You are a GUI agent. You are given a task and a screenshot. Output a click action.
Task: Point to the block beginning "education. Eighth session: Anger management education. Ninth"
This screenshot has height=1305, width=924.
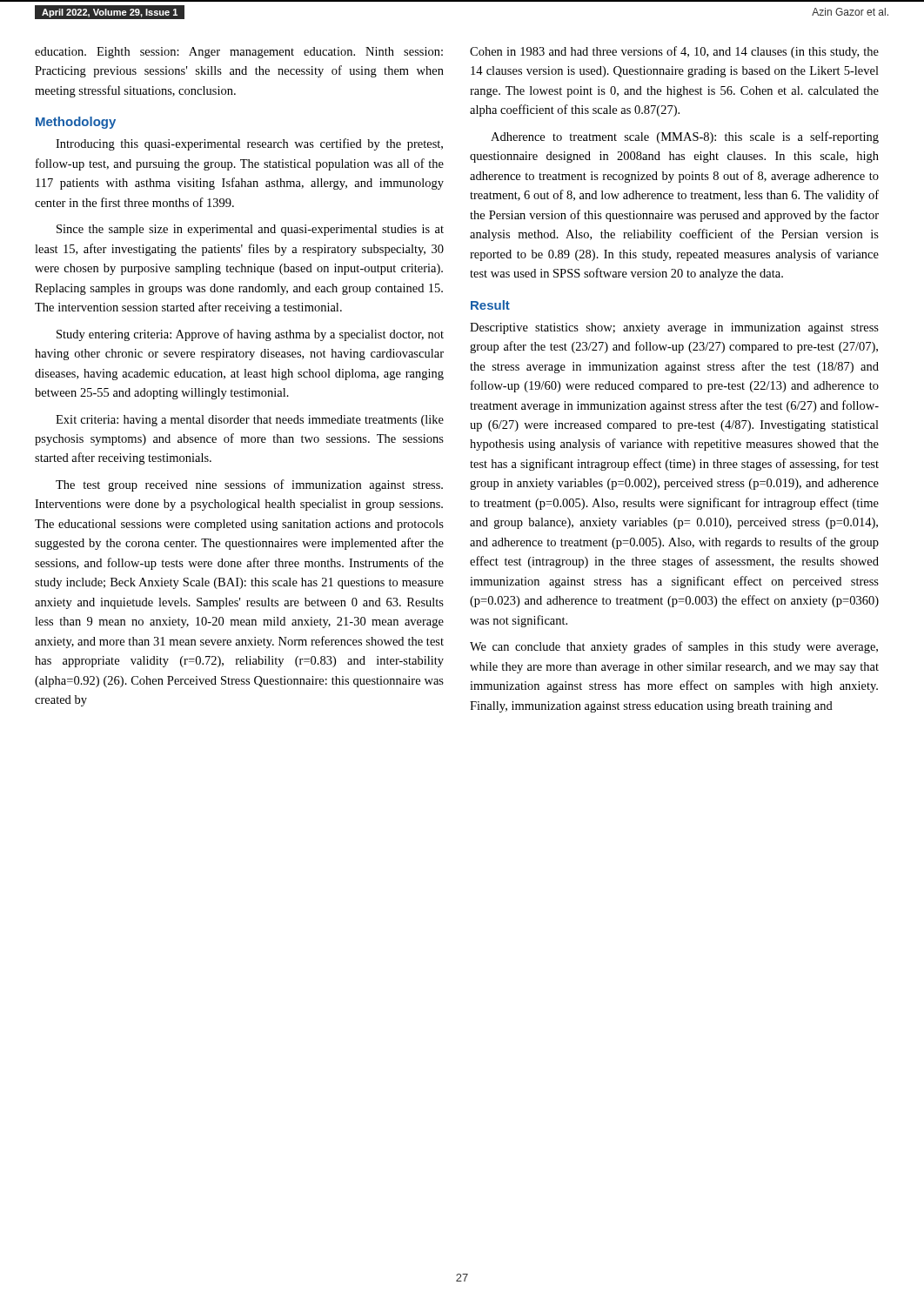[x=239, y=71]
